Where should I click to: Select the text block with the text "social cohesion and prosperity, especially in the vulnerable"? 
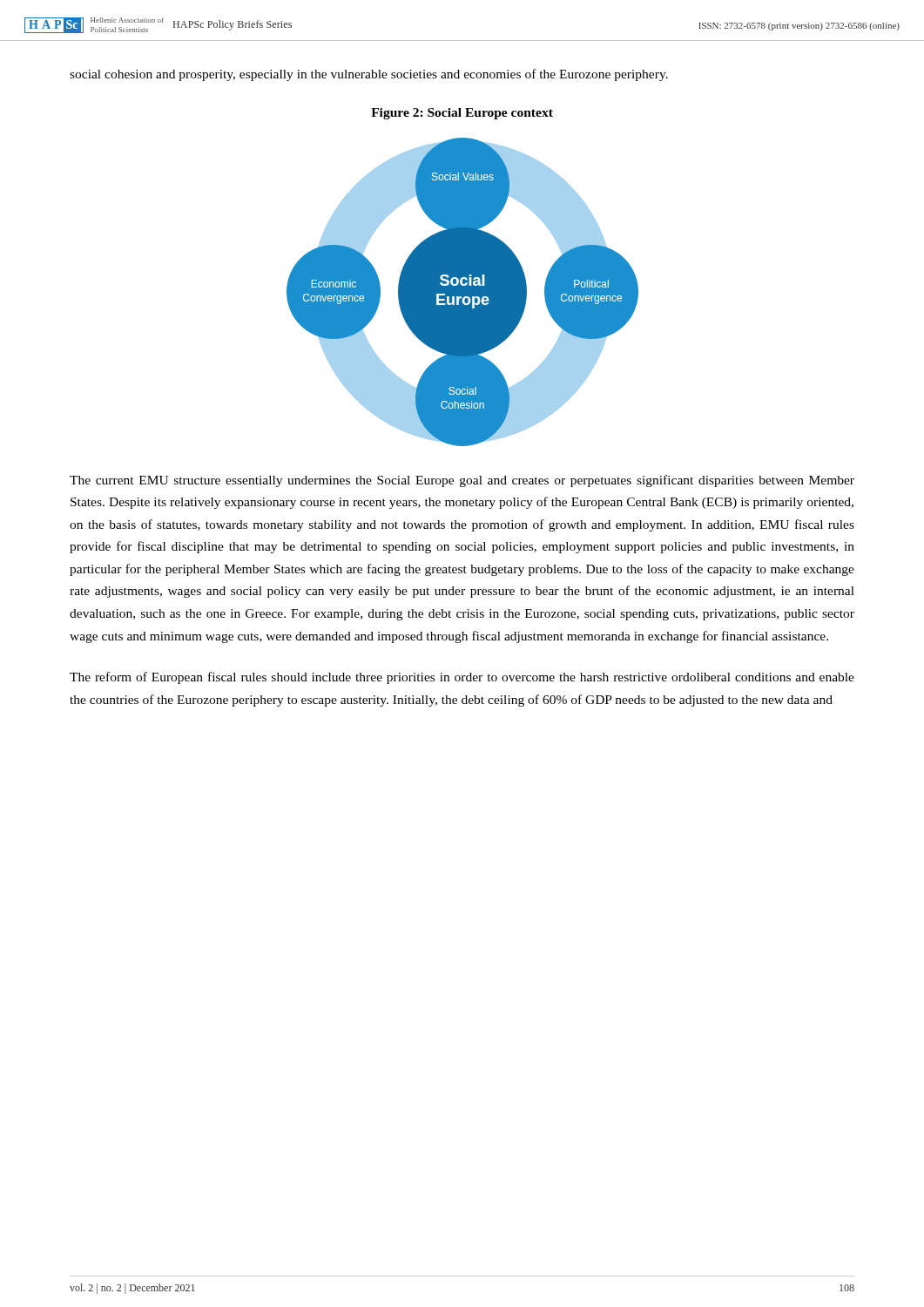click(369, 74)
